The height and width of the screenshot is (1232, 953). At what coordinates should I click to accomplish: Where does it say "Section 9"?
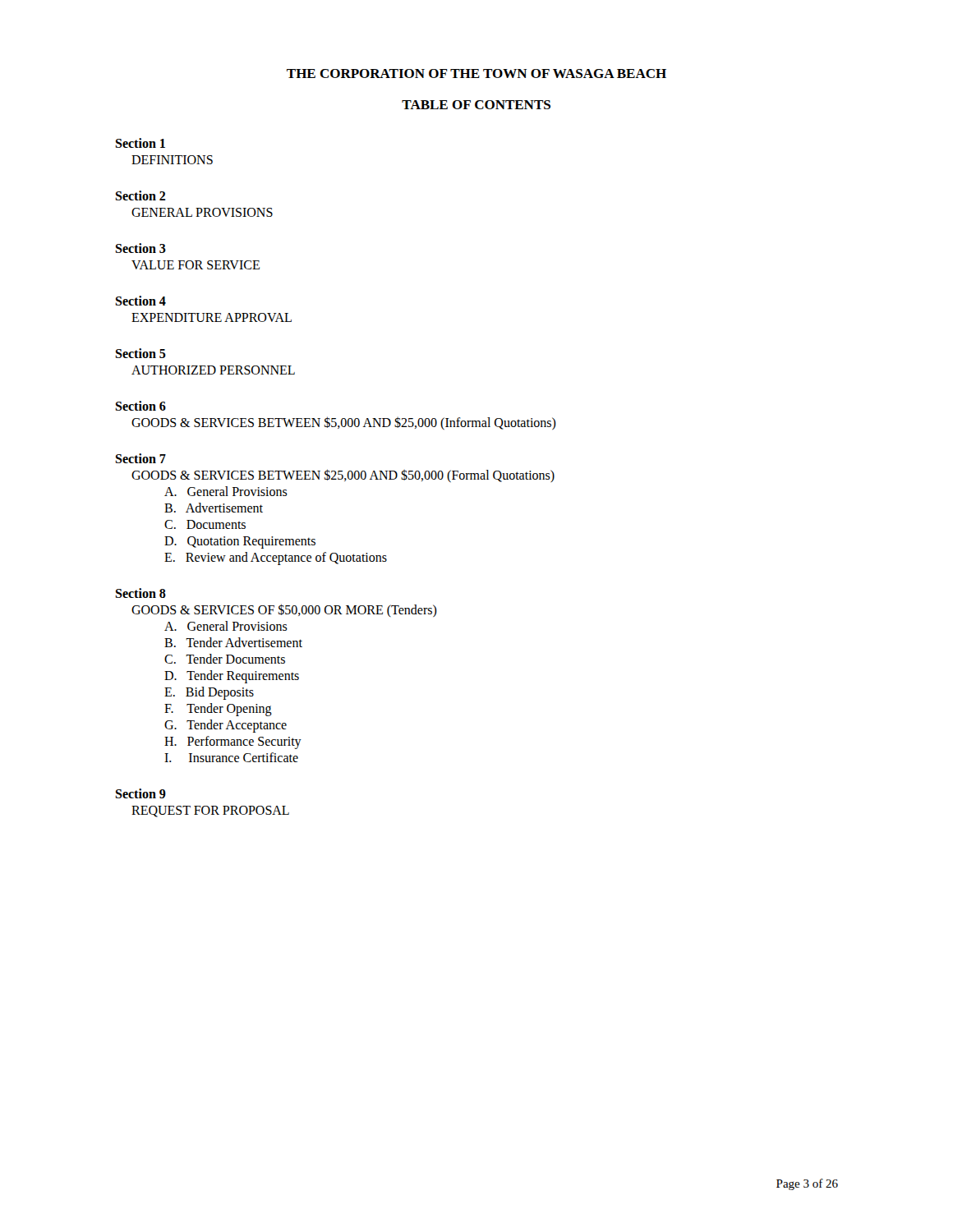[140, 794]
